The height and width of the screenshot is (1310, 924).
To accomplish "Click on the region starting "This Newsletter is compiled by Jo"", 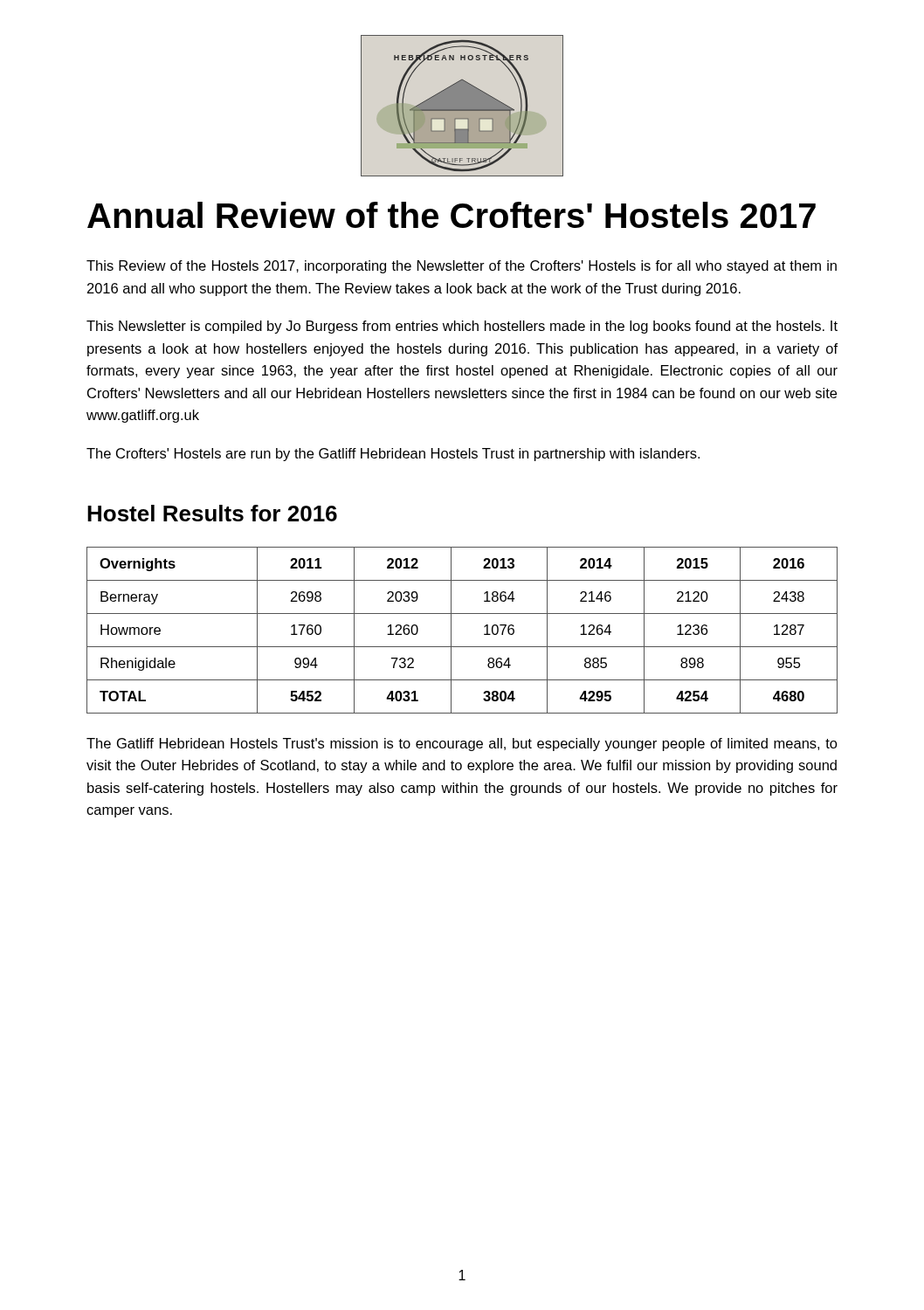I will [462, 371].
